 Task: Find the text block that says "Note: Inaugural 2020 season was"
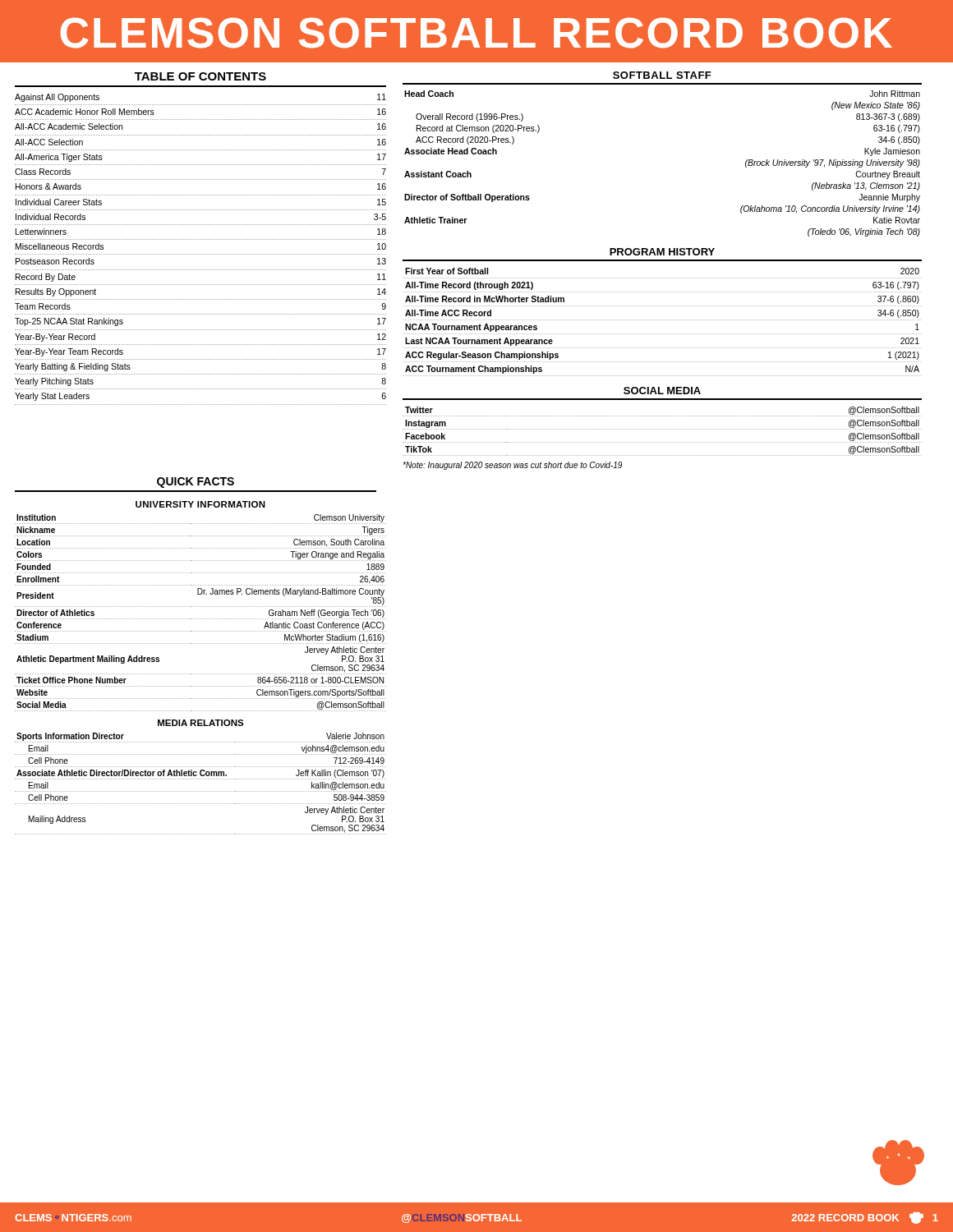tap(512, 465)
